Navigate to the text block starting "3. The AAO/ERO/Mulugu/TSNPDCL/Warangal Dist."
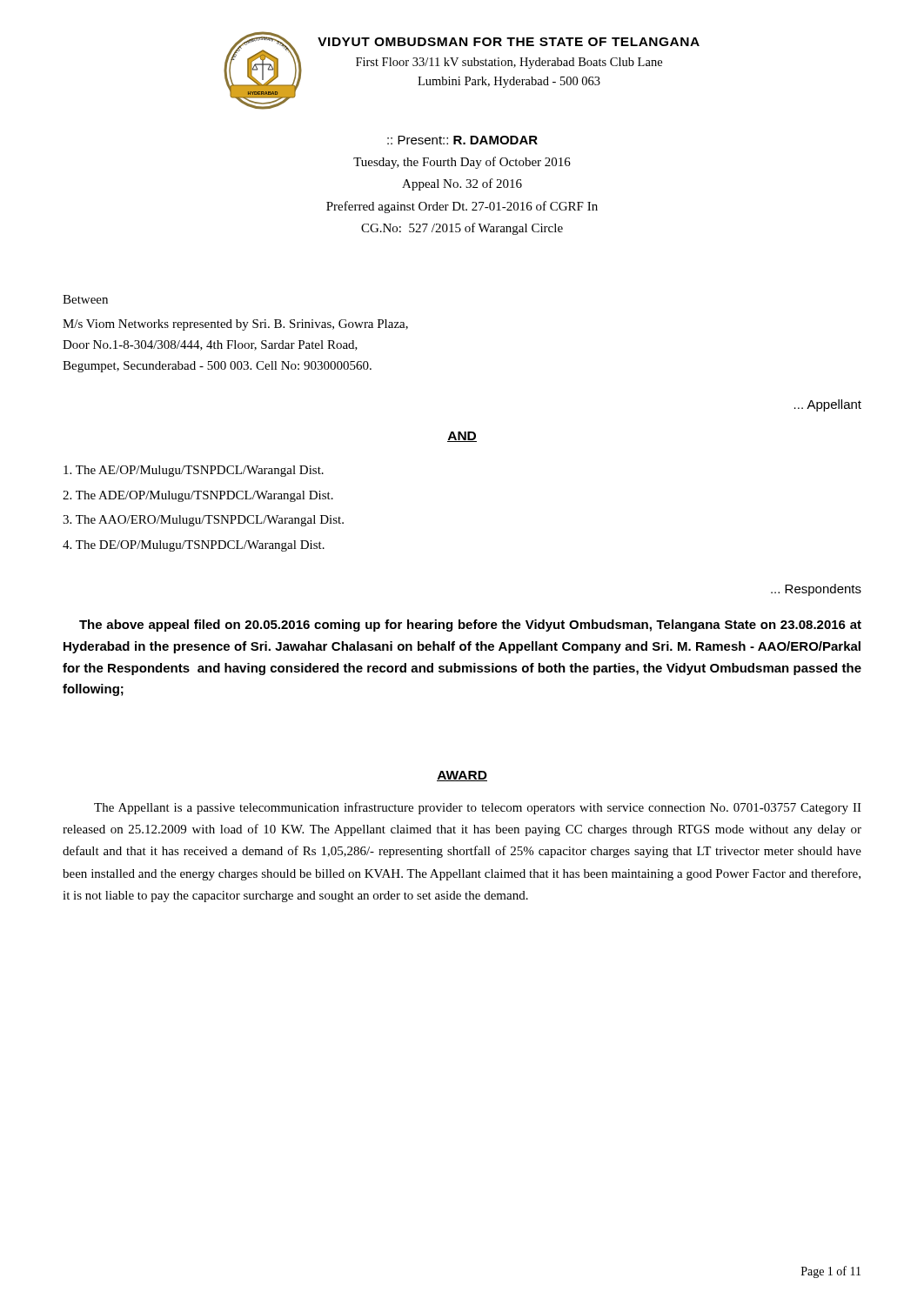The image size is (924, 1305). point(204,519)
